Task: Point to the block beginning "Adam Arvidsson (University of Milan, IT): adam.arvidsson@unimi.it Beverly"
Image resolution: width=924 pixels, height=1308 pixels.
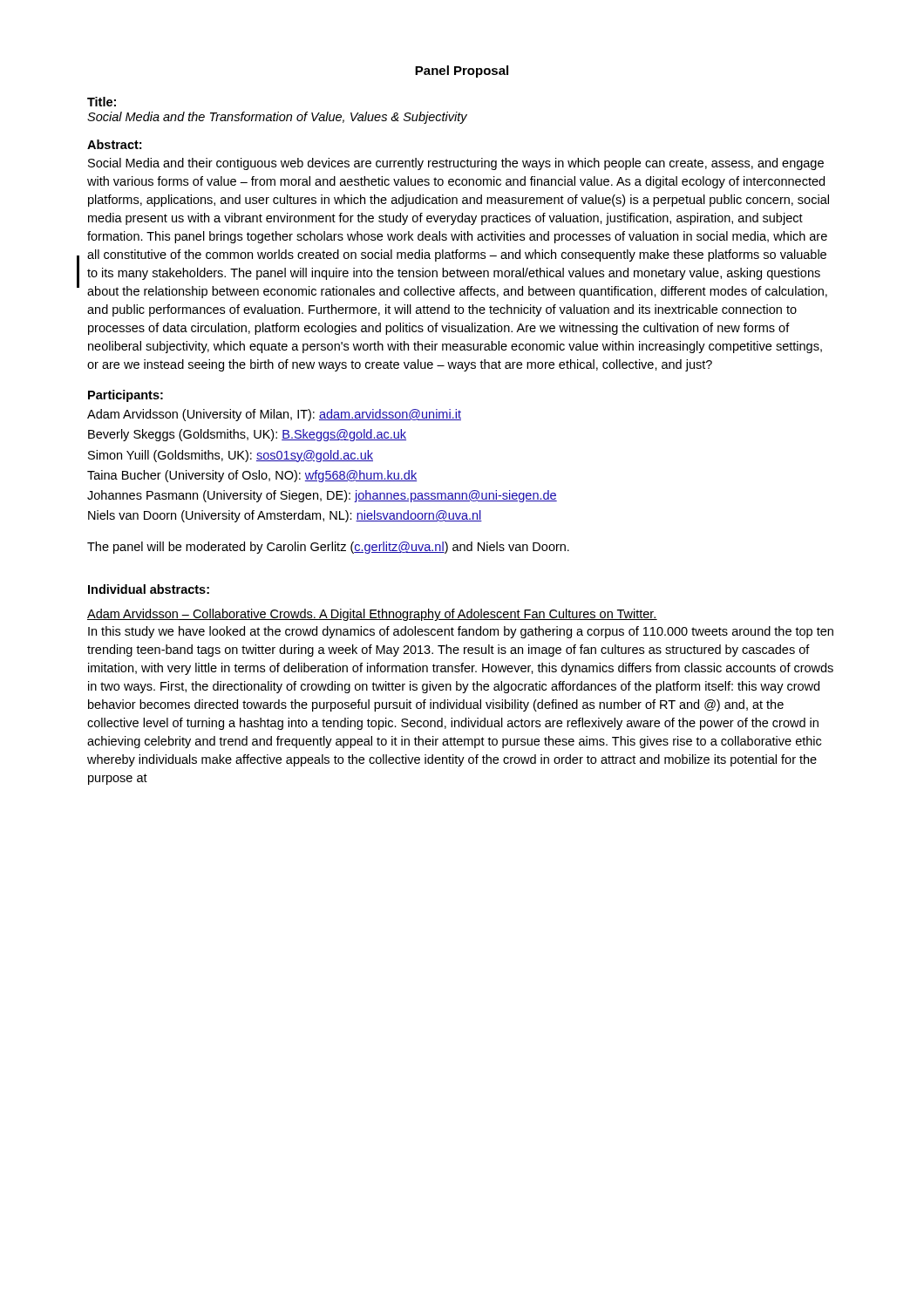Action: click(x=322, y=465)
